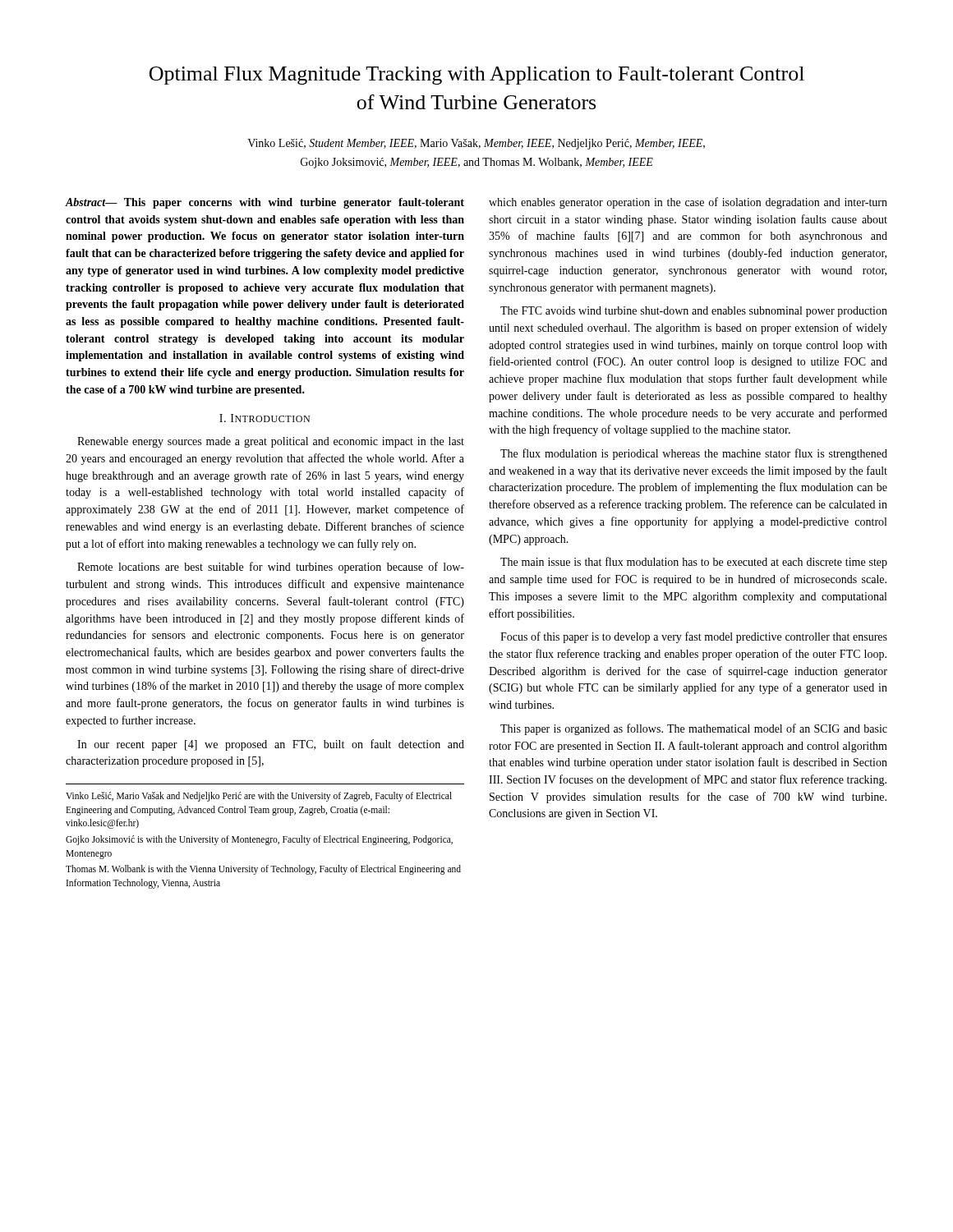This screenshot has width=953, height=1232.
Task: Click on the text block containing "In our recent"
Action: tap(265, 753)
